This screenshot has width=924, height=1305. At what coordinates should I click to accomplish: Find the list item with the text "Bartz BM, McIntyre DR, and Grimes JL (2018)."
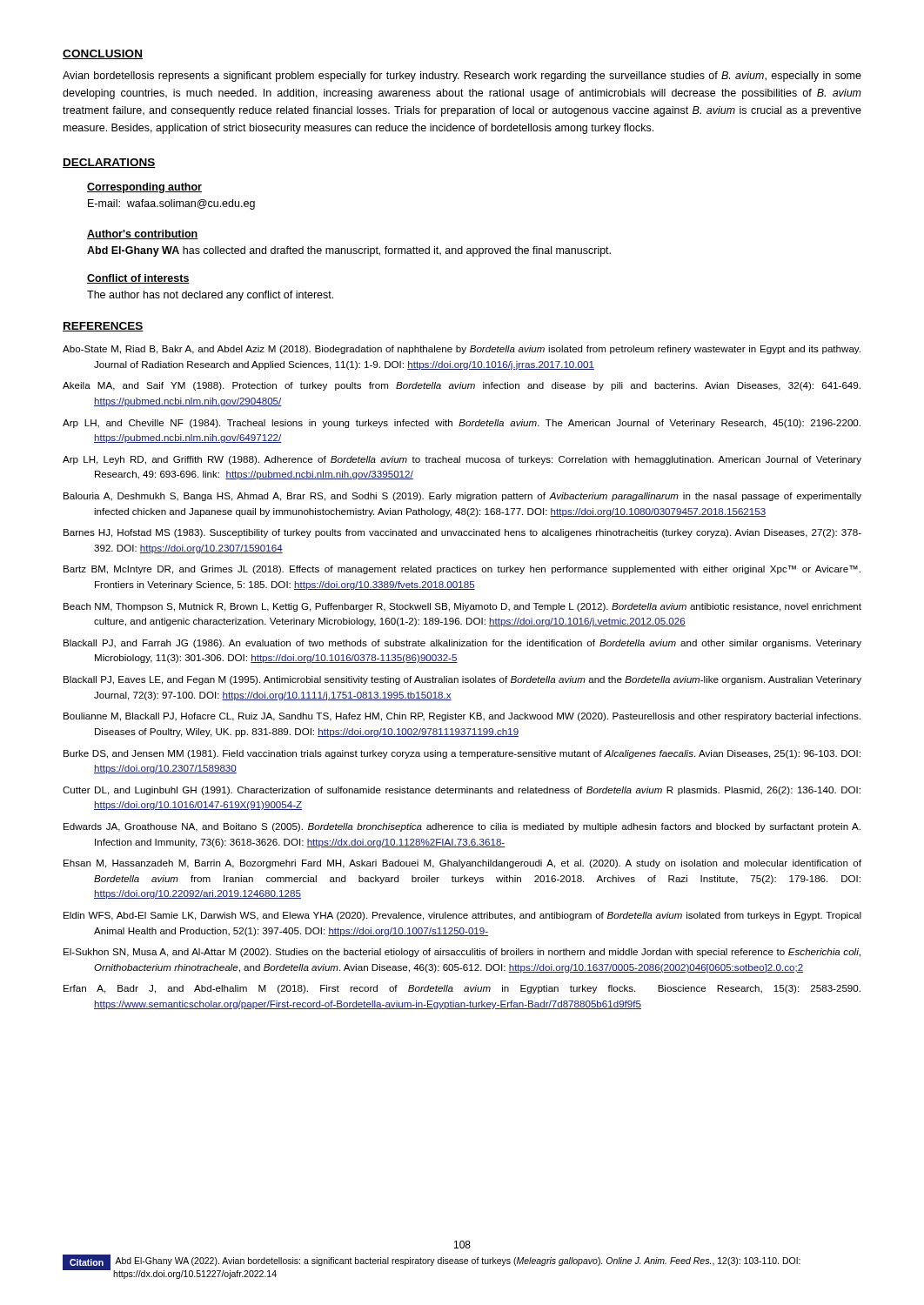click(x=462, y=577)
